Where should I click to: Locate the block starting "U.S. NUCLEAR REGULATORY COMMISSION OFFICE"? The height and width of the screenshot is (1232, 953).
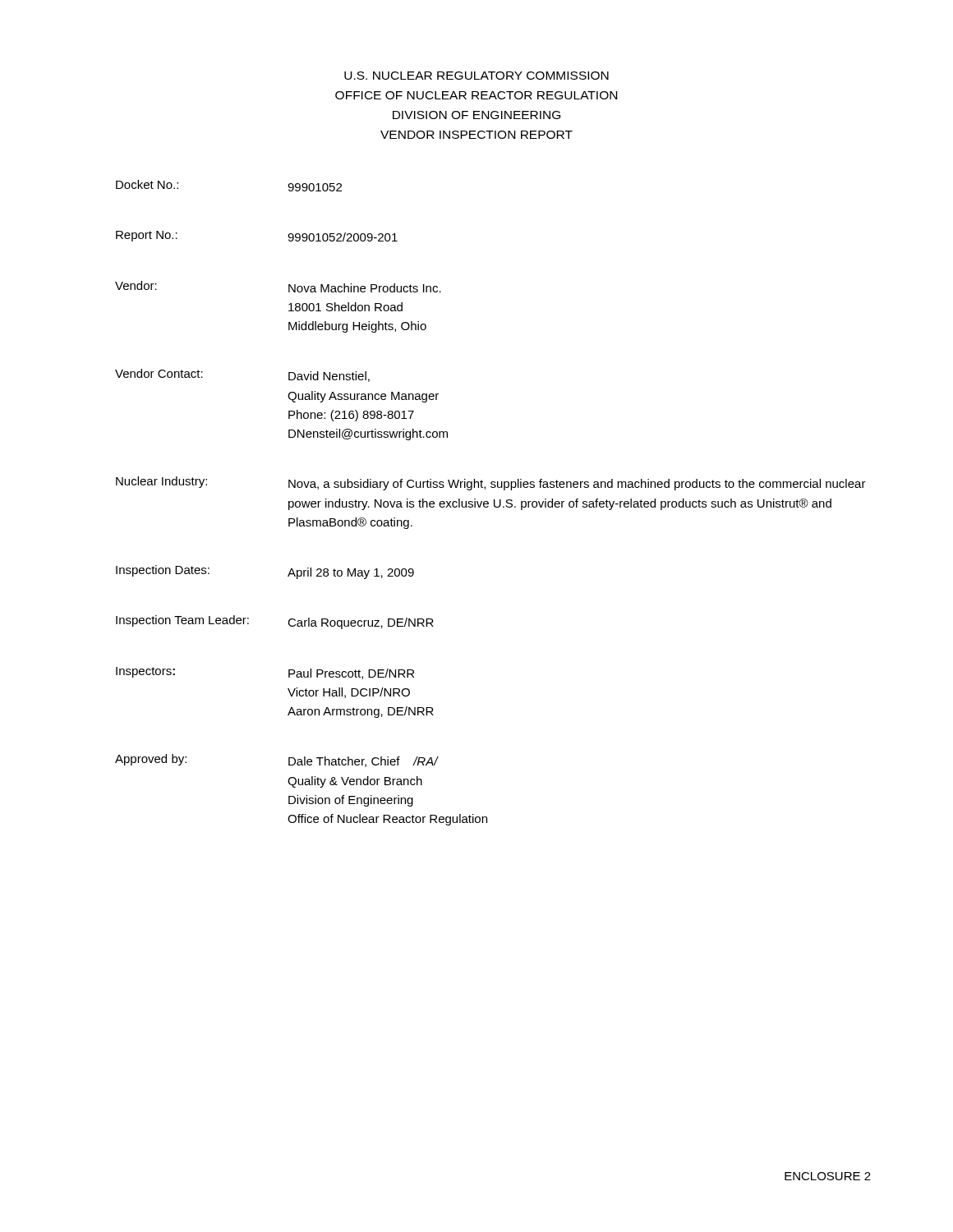pyautogui.click(x=476, y=105)
